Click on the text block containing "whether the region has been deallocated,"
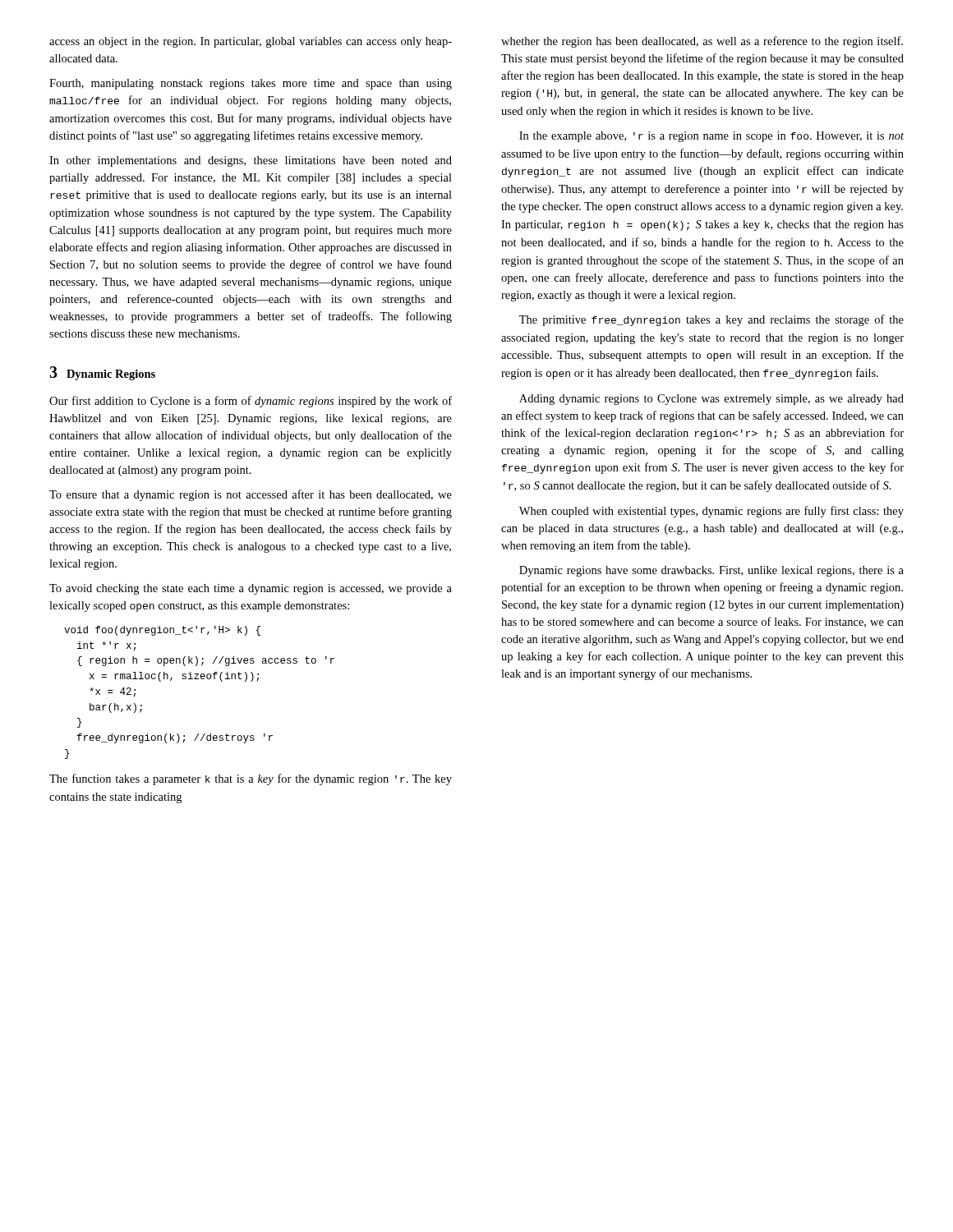Image resolution: width=953 pixels, height=1232 pixels. pyautogui.click(x=702, y=76)
